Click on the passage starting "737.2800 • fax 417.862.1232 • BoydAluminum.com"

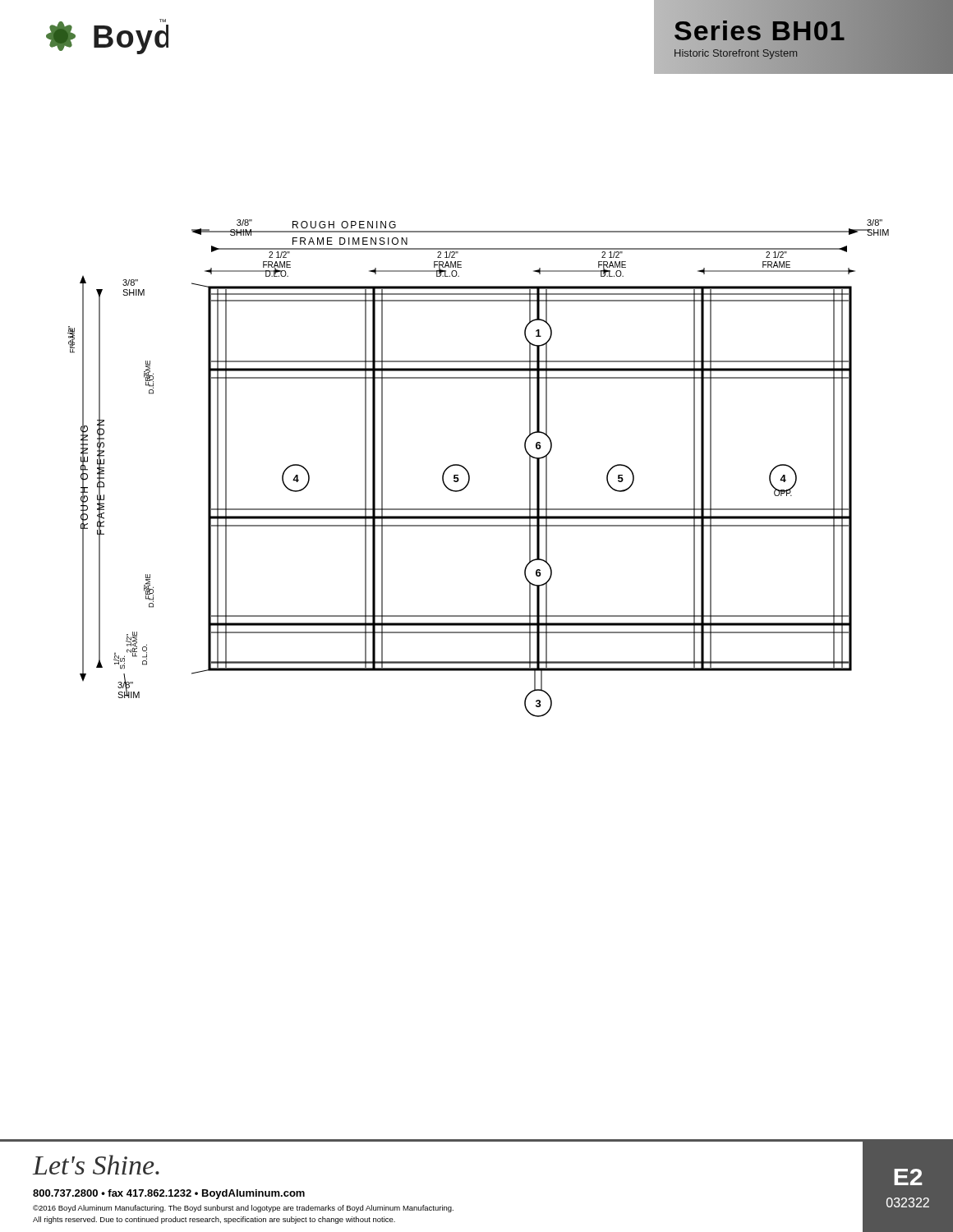click(x=169, y=1193)
